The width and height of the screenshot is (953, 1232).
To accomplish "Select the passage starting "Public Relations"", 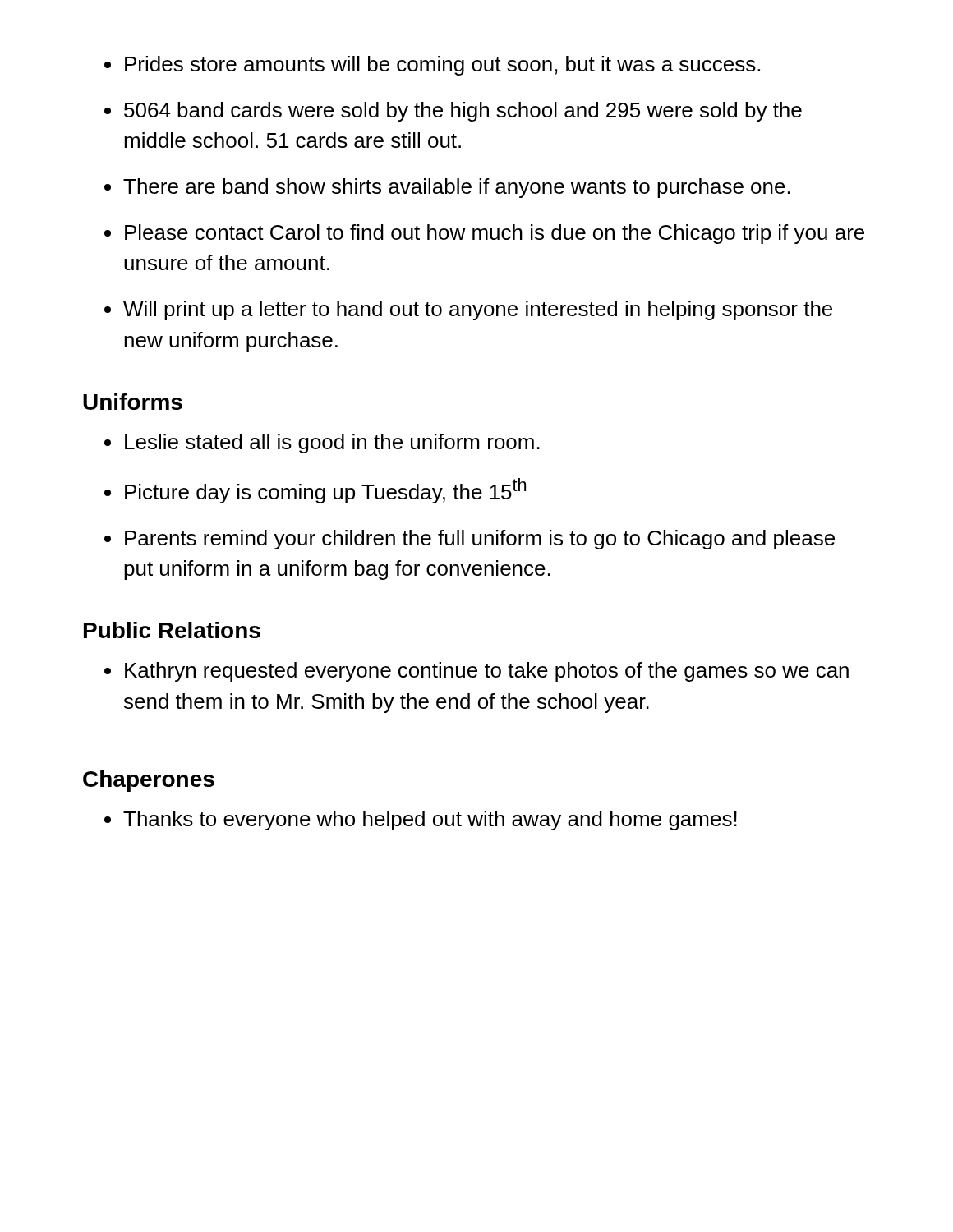I will click(172, 630).
